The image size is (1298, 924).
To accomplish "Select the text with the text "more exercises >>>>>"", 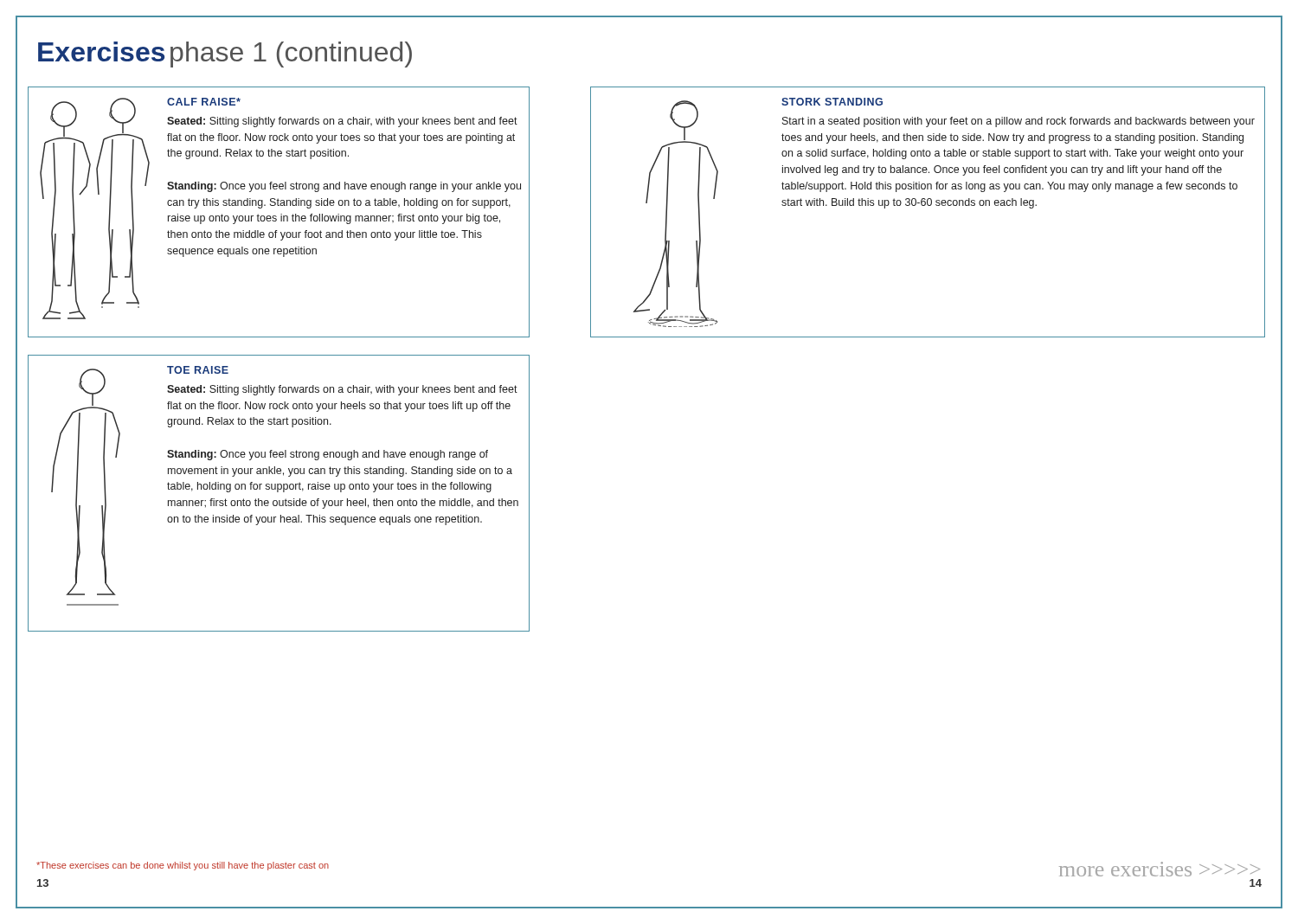I will pyautogui.click(x=1160, y=869).
